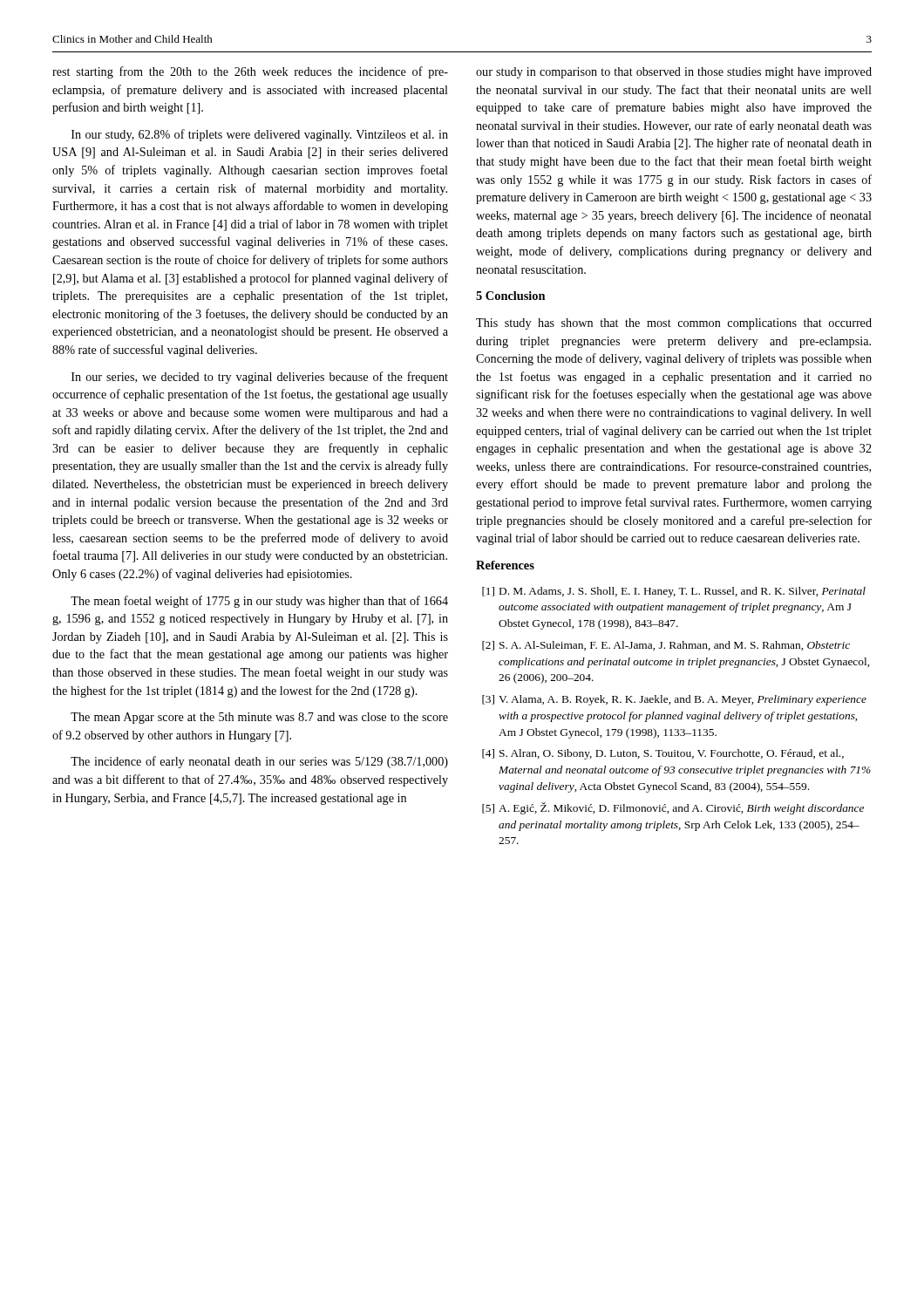Select the list item that reads "[5] A. Egić, Ž. Miković, D. Filmonović, and"

coord(674,825)
